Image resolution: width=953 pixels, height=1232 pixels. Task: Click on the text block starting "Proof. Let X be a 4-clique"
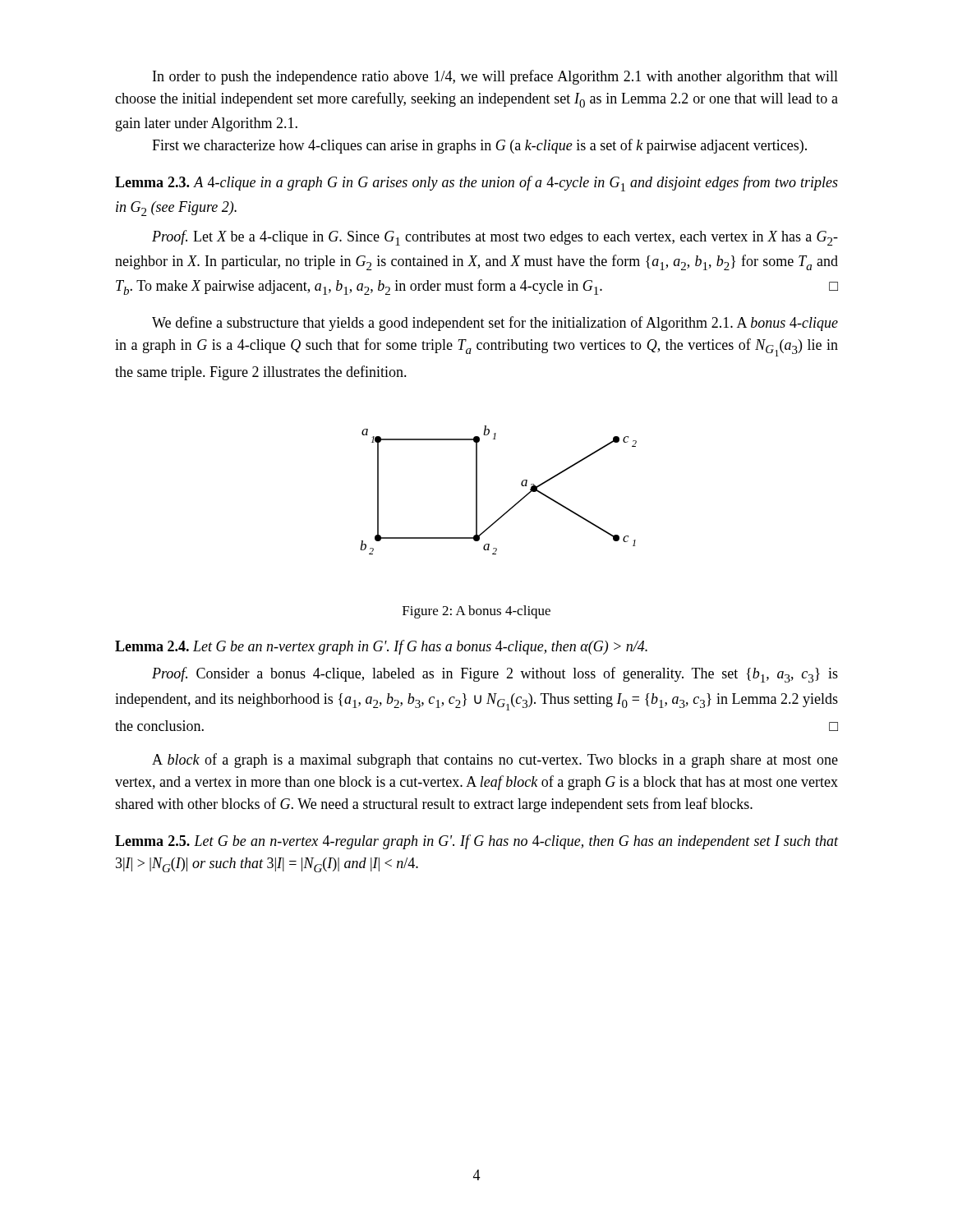(476, 263)
